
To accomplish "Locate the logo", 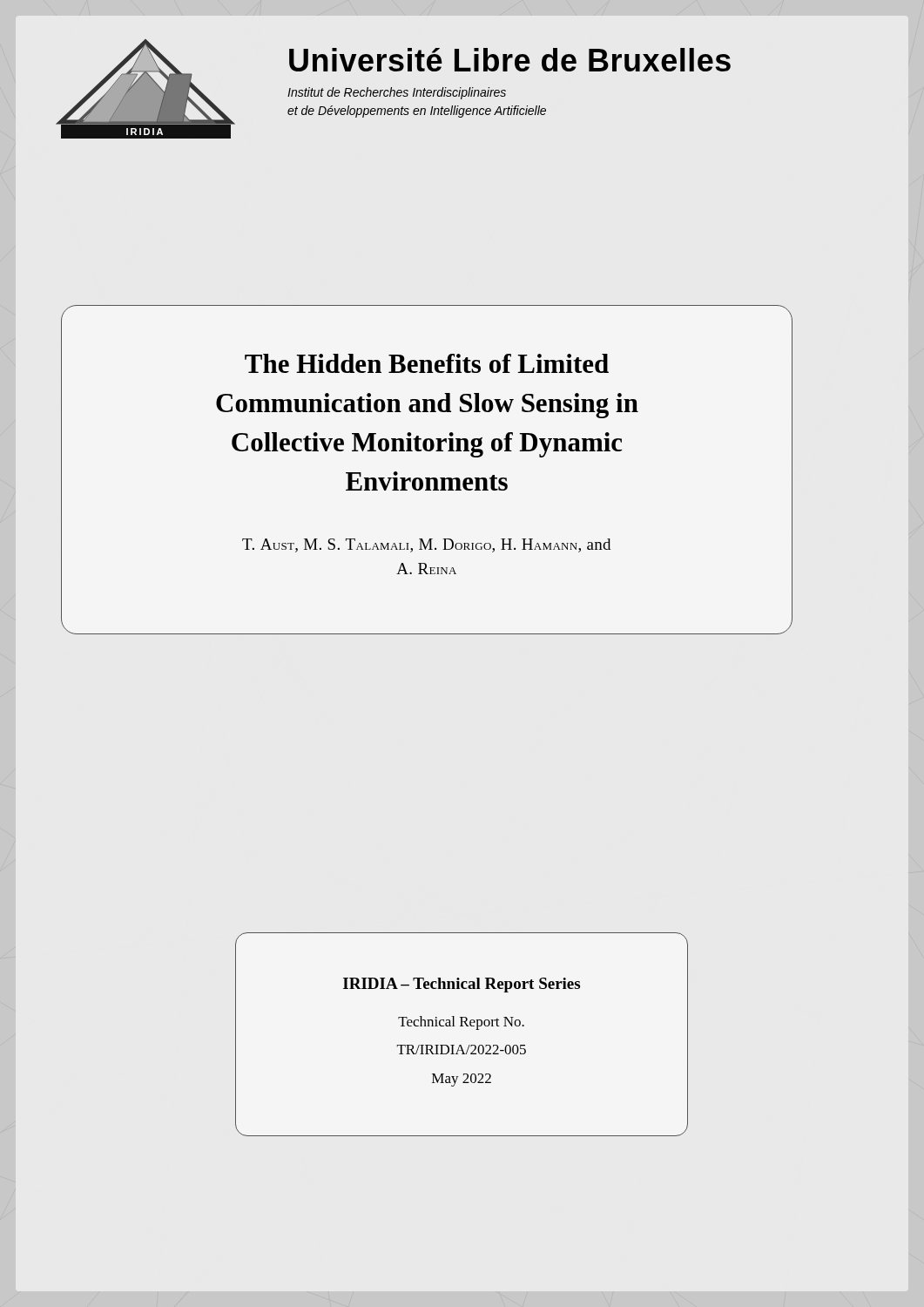I will 148,87.
